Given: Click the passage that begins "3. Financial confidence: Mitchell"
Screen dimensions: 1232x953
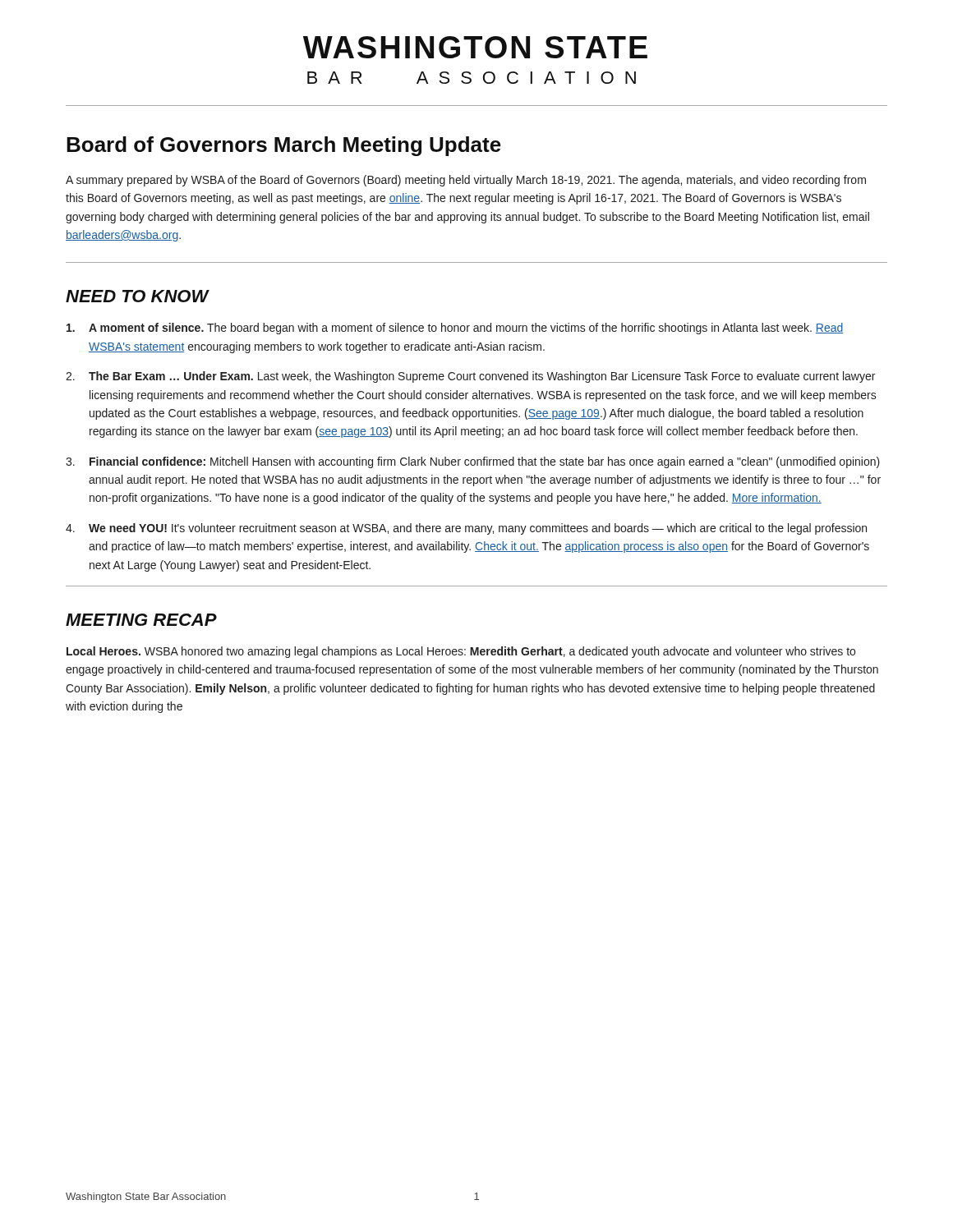Looking at the screenshot, I should coord(476,480).
